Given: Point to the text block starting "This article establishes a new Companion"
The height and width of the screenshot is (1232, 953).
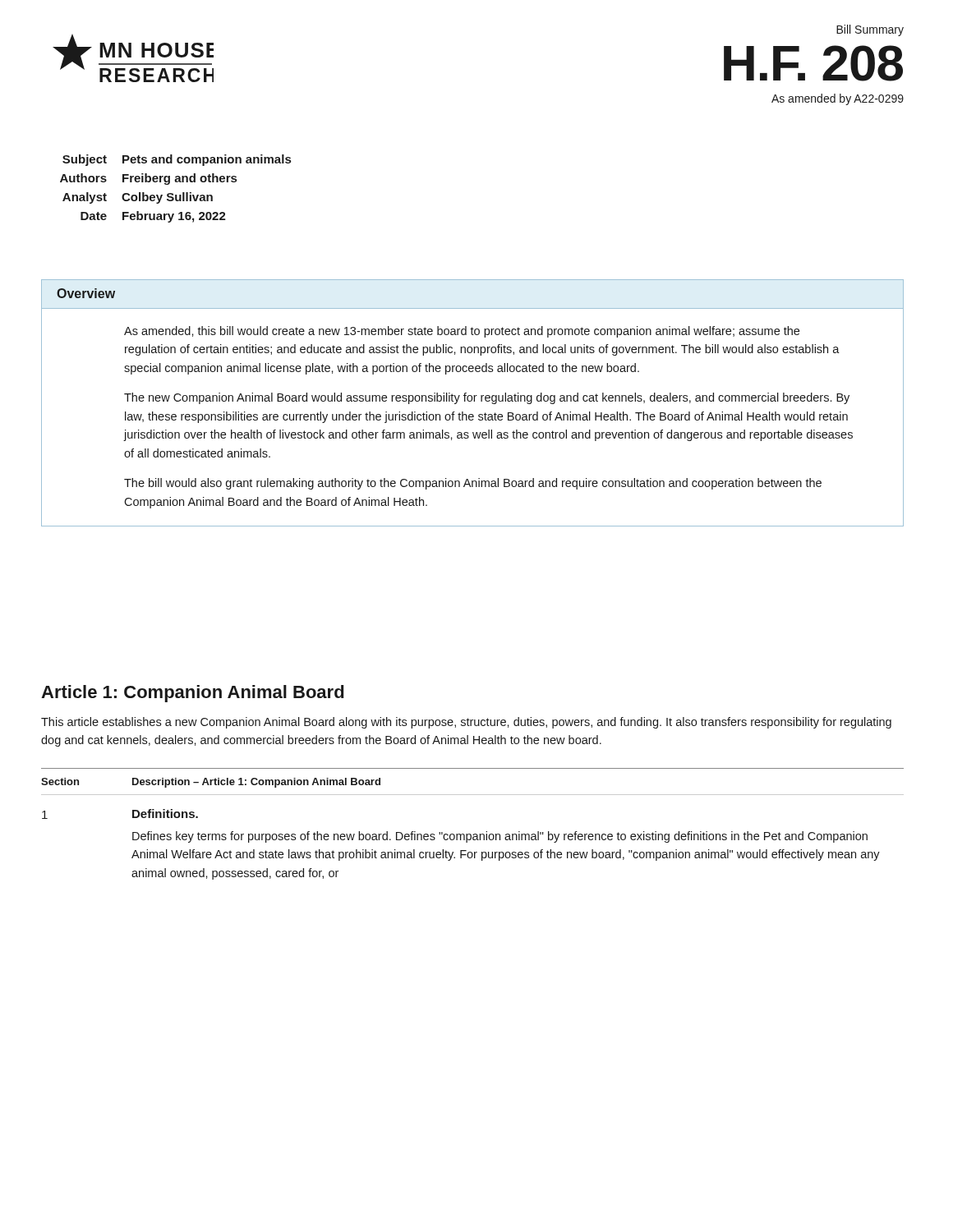Looking at the screenshot, I should click(x=466, y=731).
